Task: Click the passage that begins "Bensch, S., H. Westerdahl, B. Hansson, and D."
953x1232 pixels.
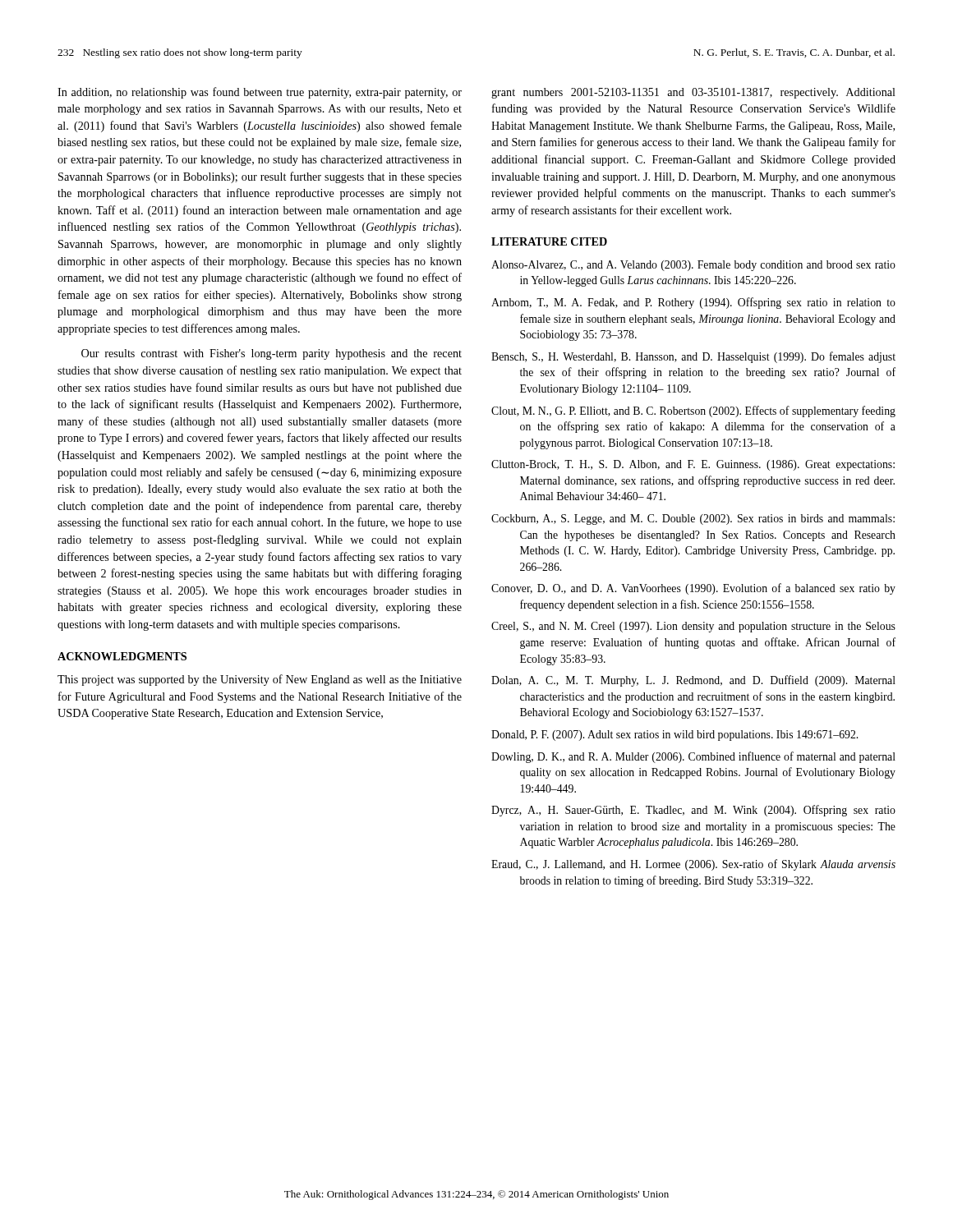Action: coord(693,373)
